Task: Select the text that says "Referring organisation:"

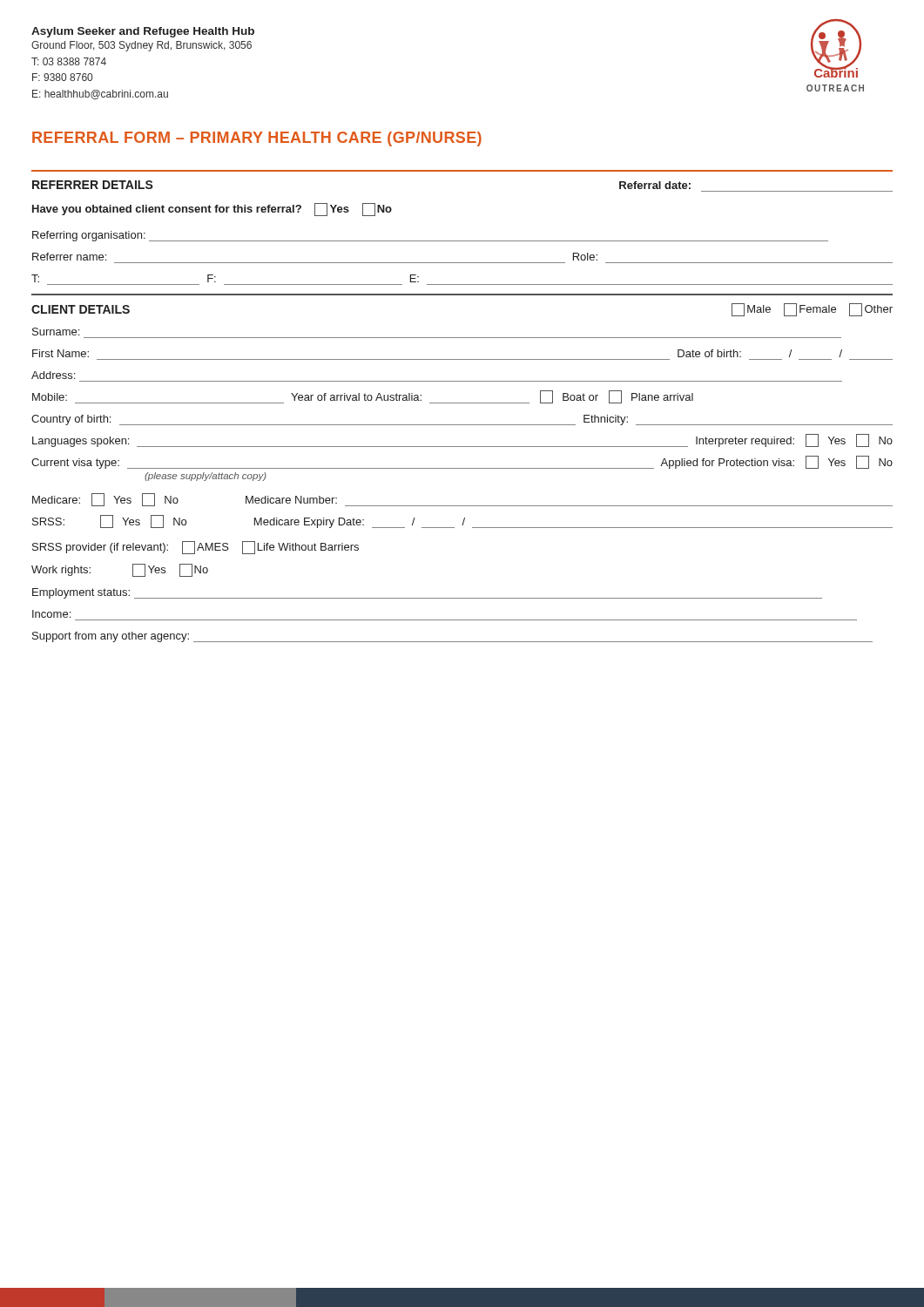Action: 430,235
